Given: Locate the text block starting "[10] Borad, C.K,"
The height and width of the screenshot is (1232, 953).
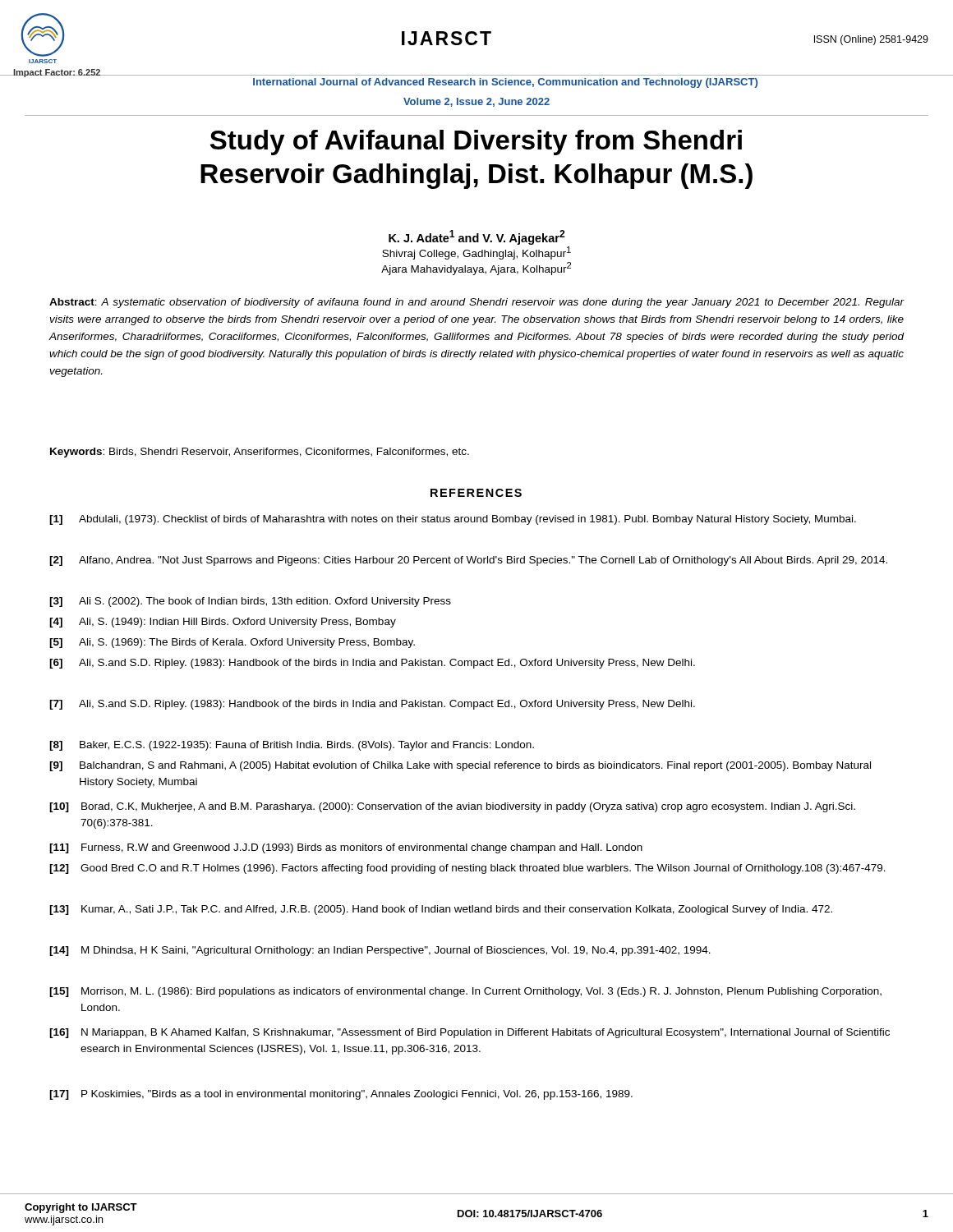Looking at the screenshot, I should tap(476, 815).
